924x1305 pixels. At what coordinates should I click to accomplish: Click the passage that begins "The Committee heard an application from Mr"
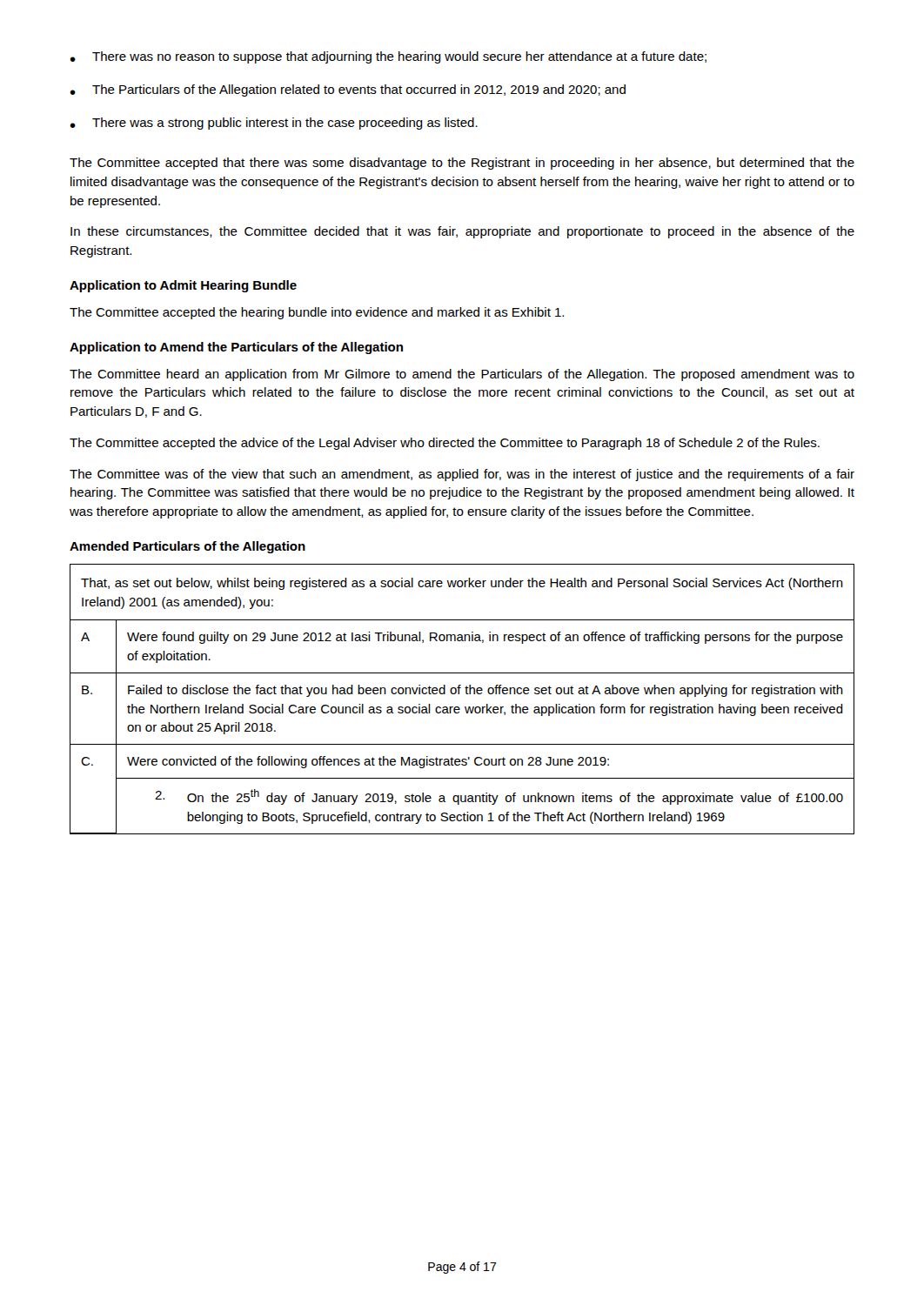coord(462,392)
